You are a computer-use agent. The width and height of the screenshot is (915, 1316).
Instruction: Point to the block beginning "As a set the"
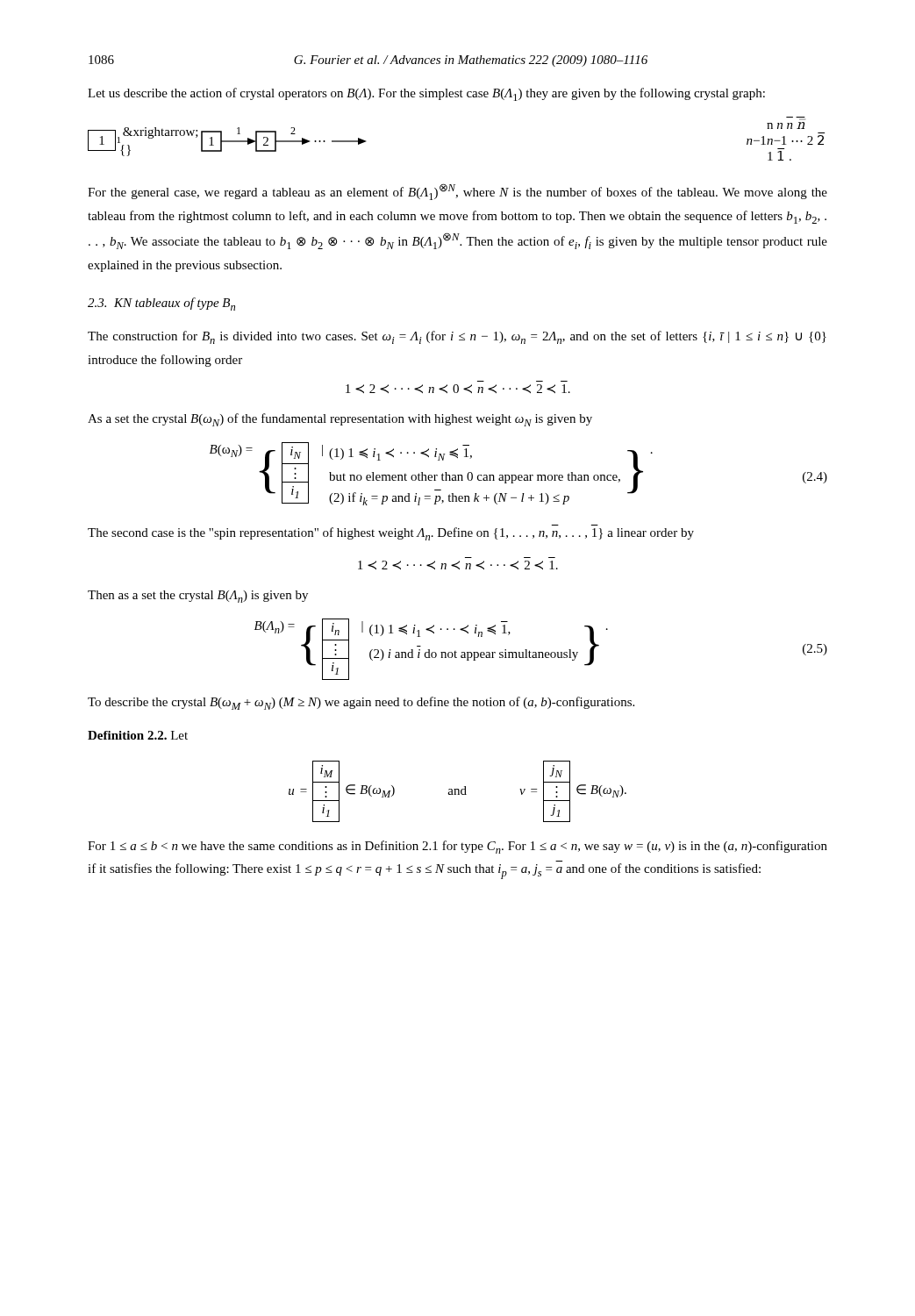click(458, 420)
